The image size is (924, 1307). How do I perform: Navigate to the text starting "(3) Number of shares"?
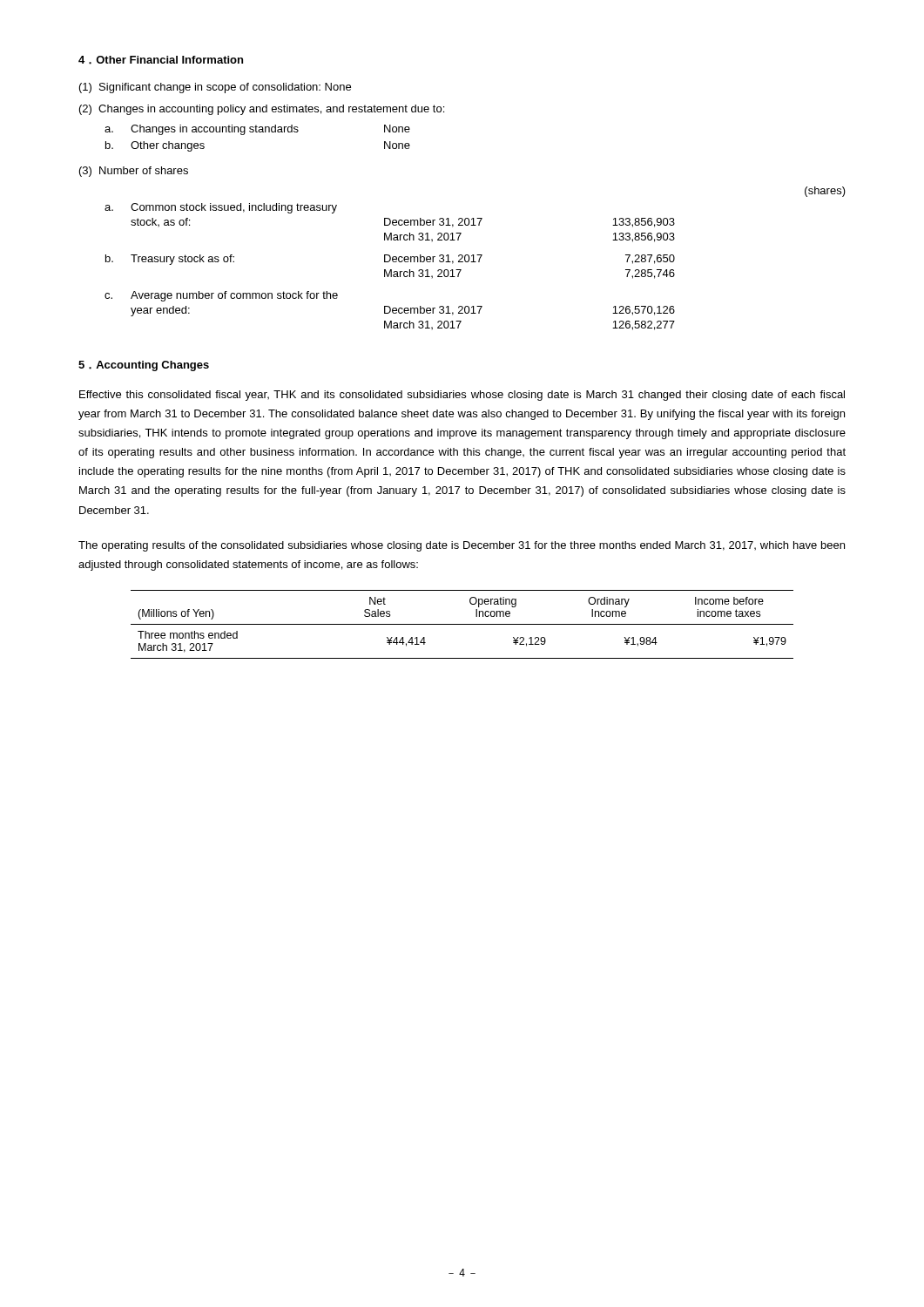tap(133, 170)
